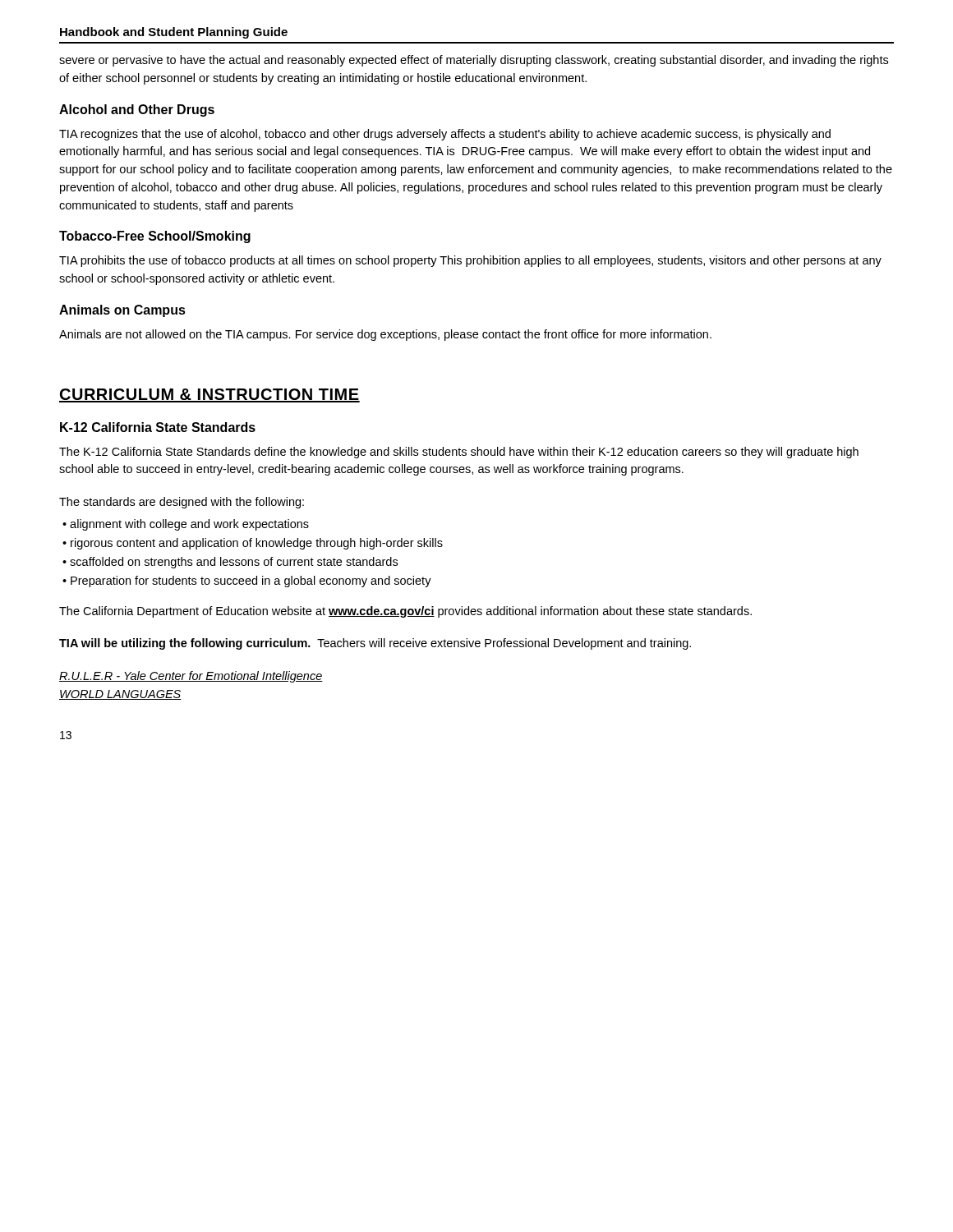Click on the element starting "severe or pervasive to have the actual and"
The image size is (953, 1232).
(x=474, y=69)
